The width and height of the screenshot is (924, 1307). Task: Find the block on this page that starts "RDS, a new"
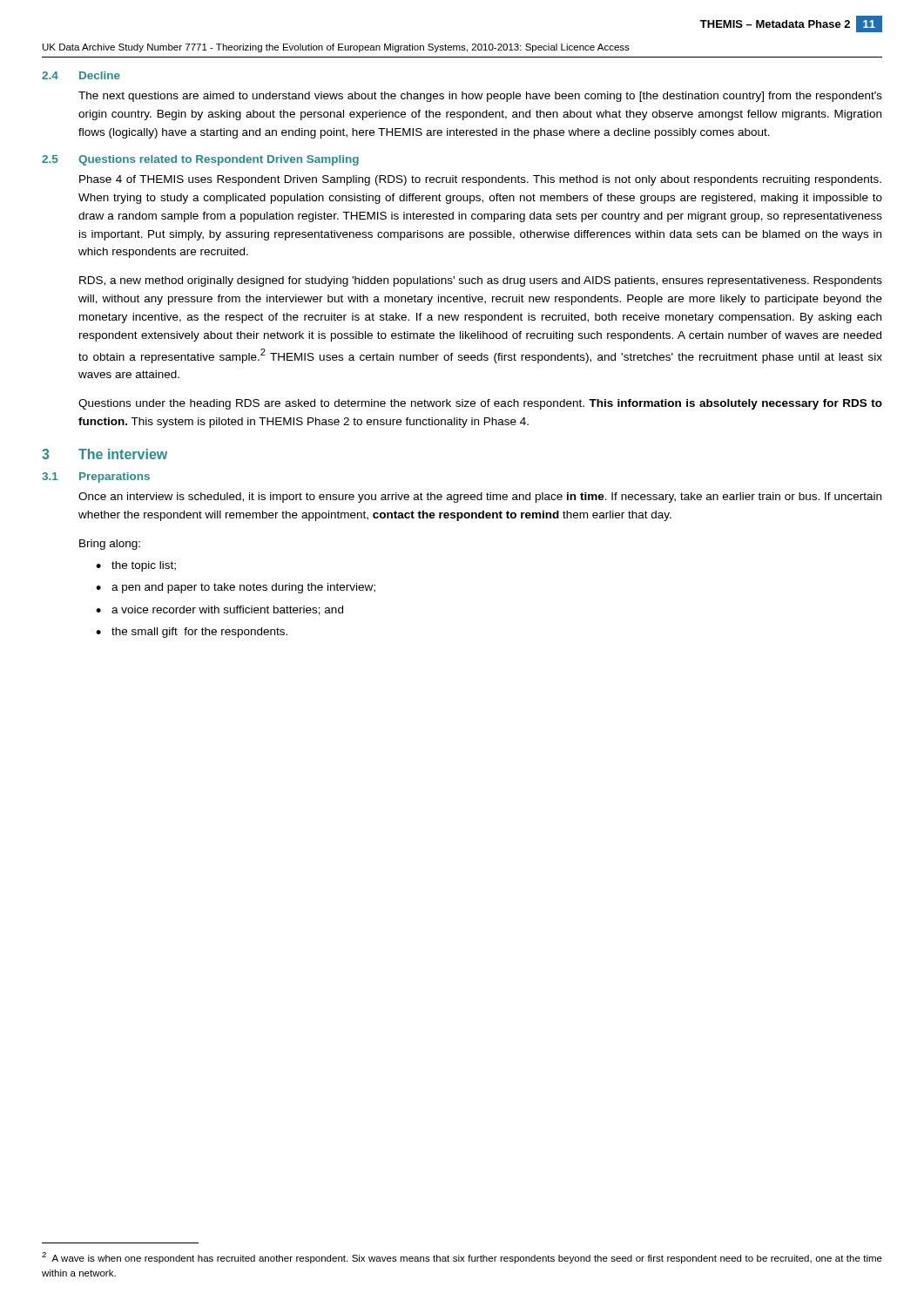[480, 328]
